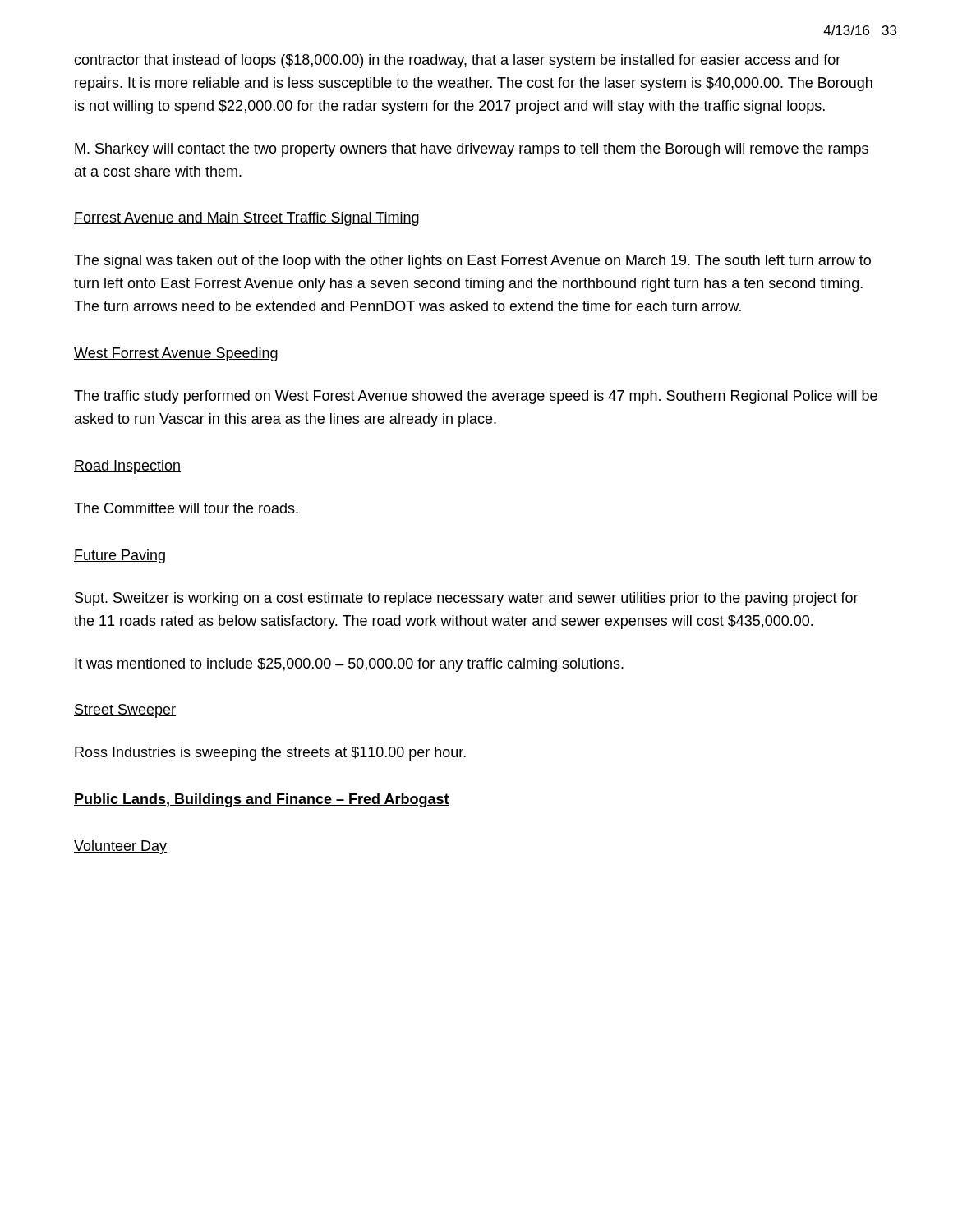The width and height of the screenshot is (953, 1232).
Task: Click on the section header that reads "West Forrest Avenue Speeding"
Action: coord(176,353)
